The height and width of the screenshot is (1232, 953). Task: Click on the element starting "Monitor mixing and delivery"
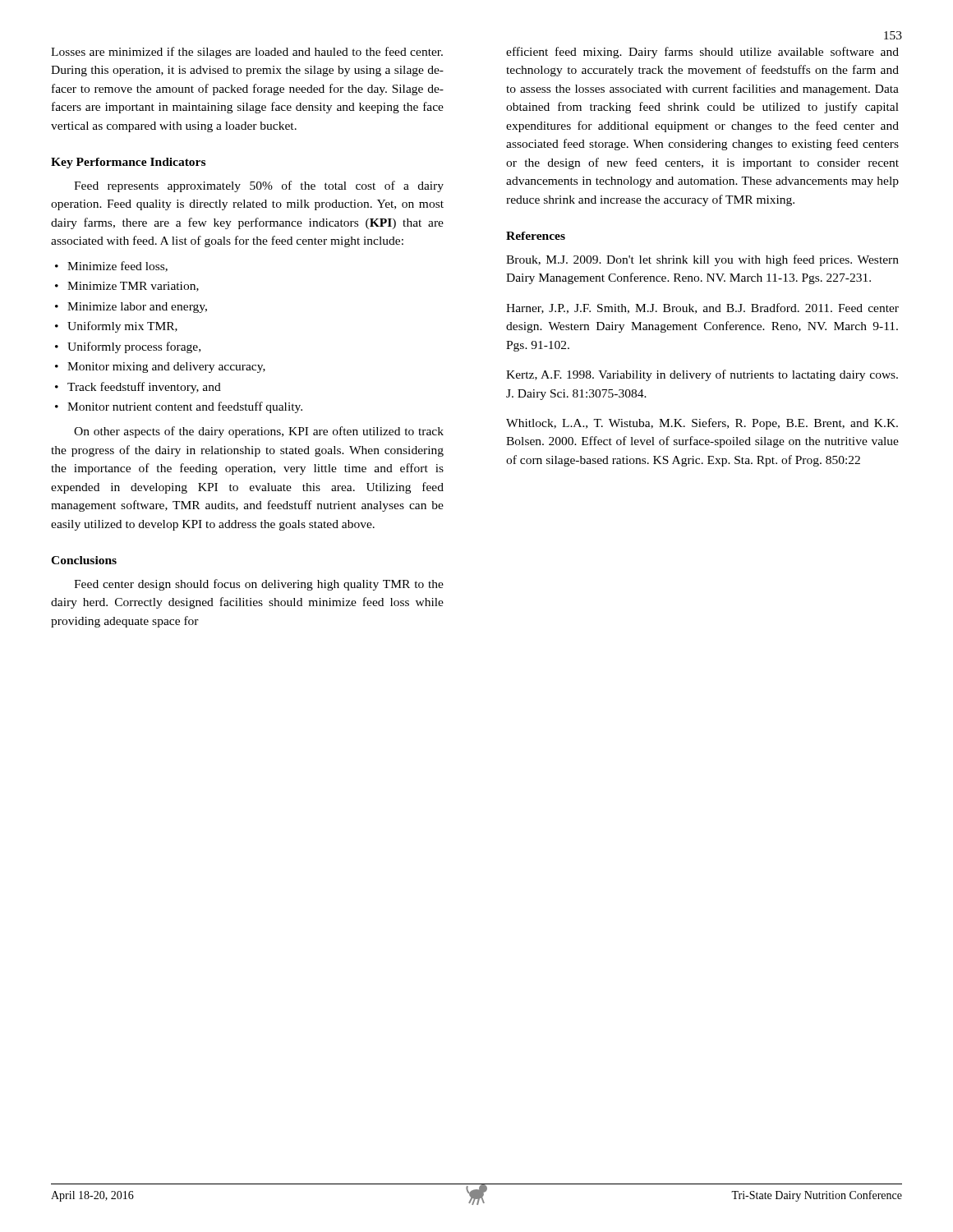click(x=166, y=366)
